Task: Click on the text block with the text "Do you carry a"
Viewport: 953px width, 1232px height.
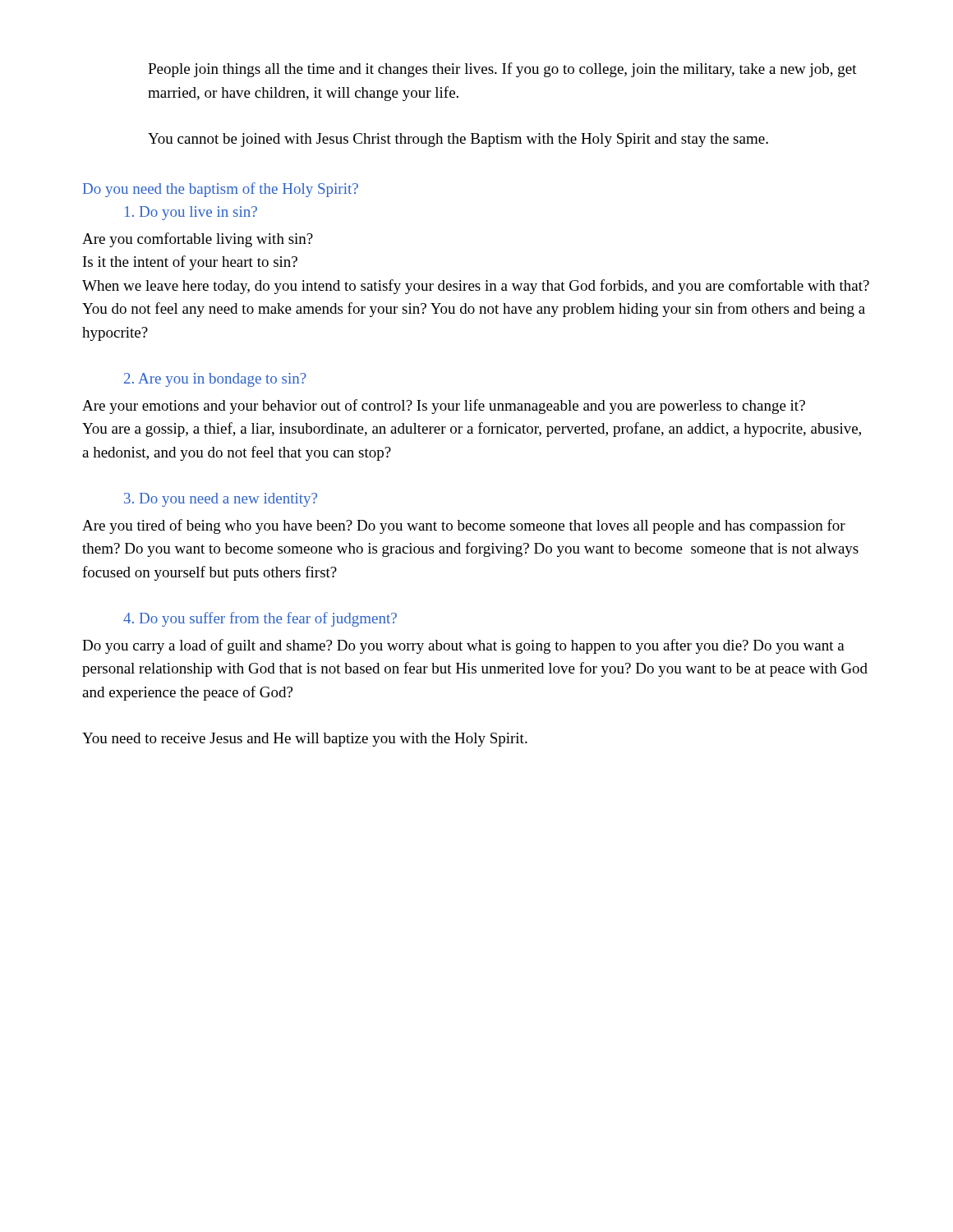Action: (x=475, y=668)
